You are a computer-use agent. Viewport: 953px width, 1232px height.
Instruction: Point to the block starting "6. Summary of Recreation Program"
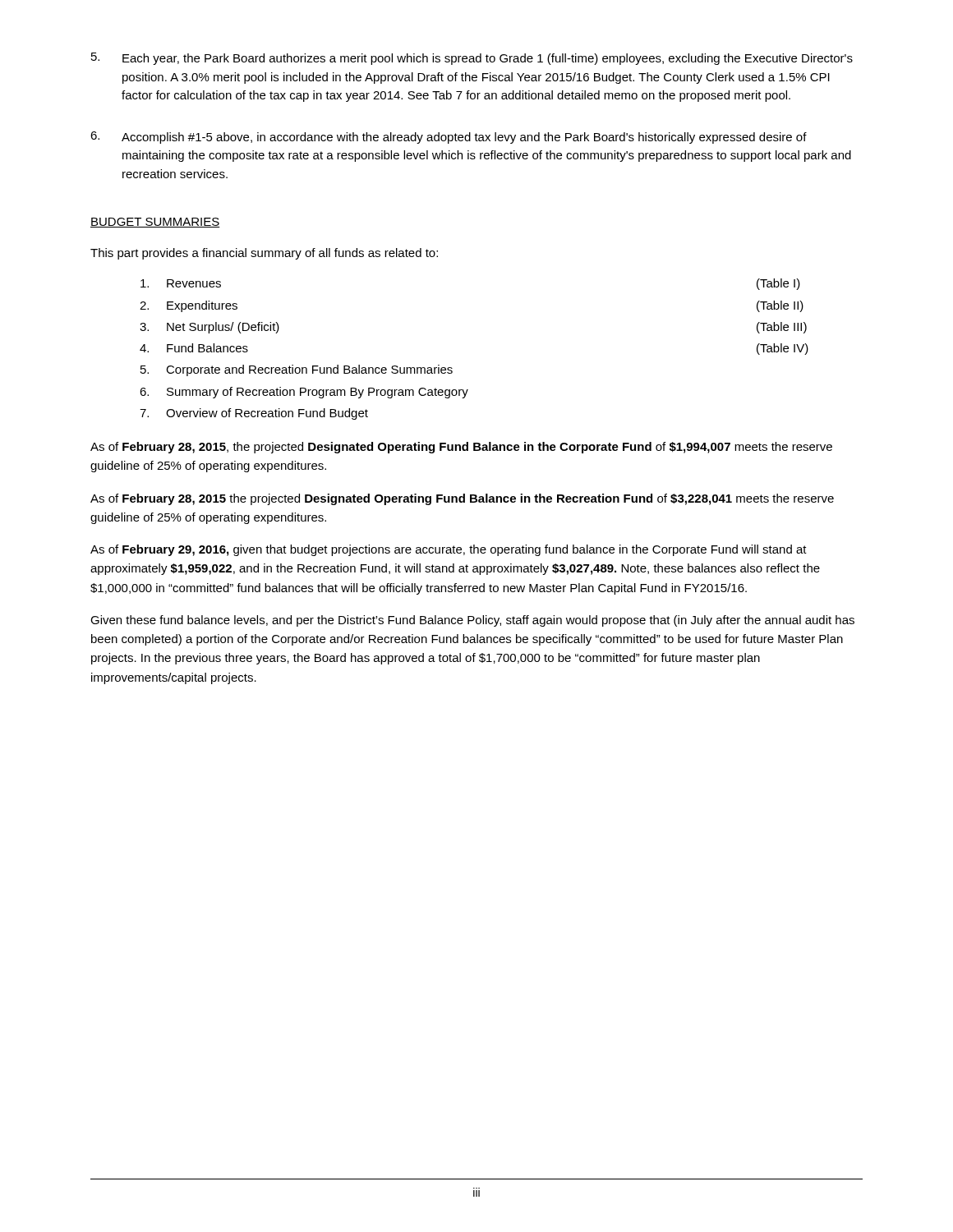(x=304, y=393)
